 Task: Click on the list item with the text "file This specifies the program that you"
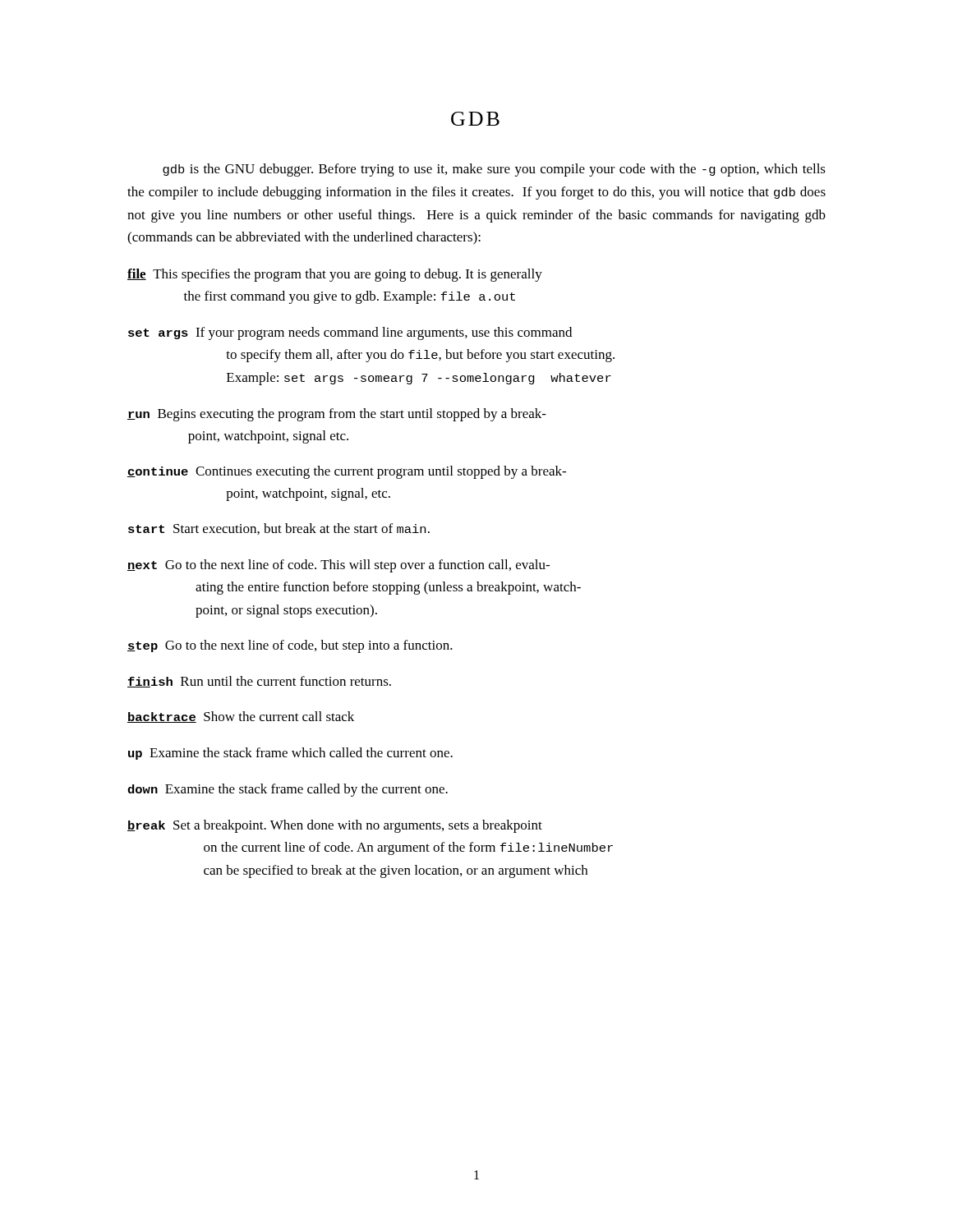coord(476,285)
